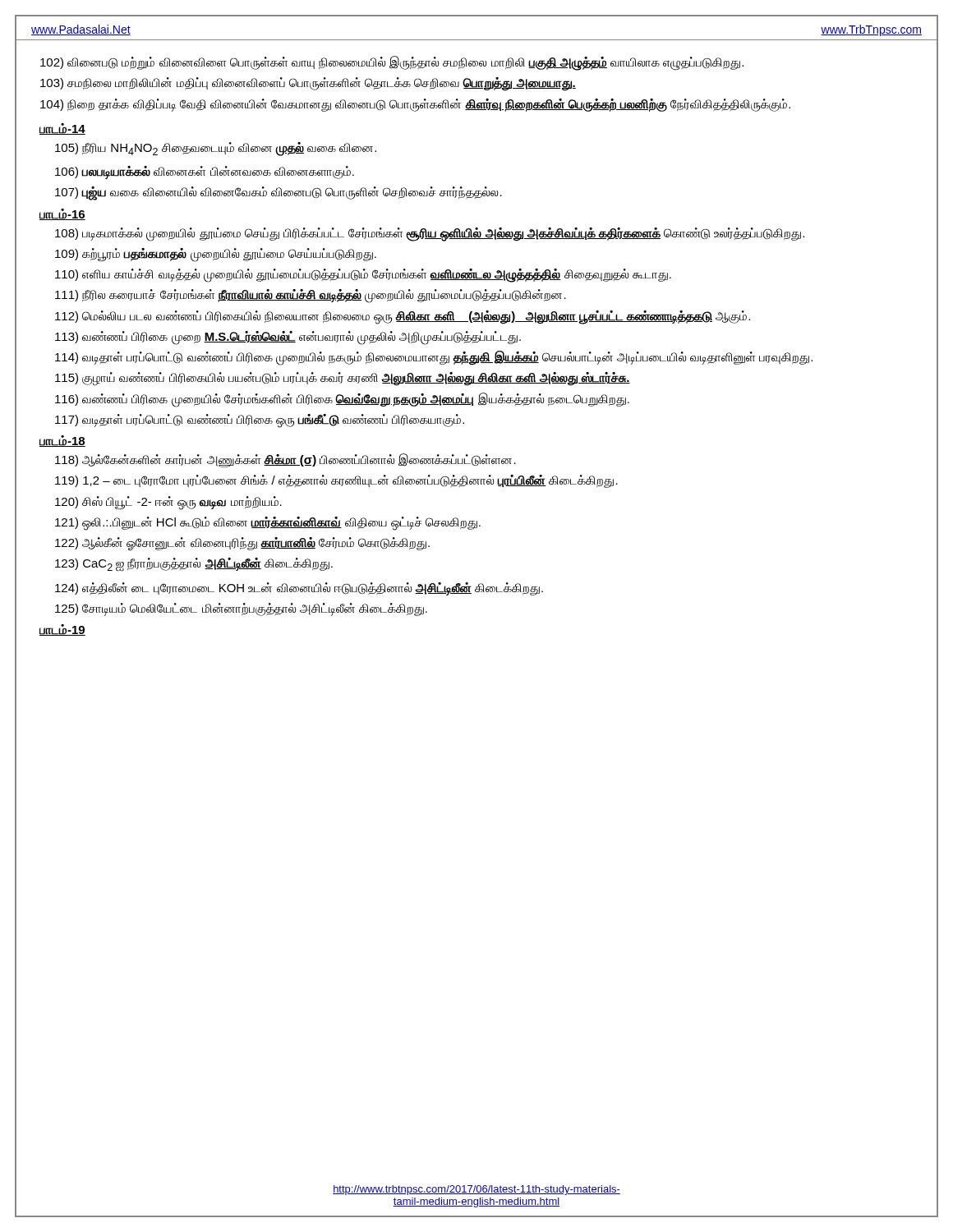Viewport: 953px width, 1232px height.
Task: Point to the text block starting "113) வண்ணப் பிரிகை முறை"
Action: pyautogui.click(x=288, y=336)
